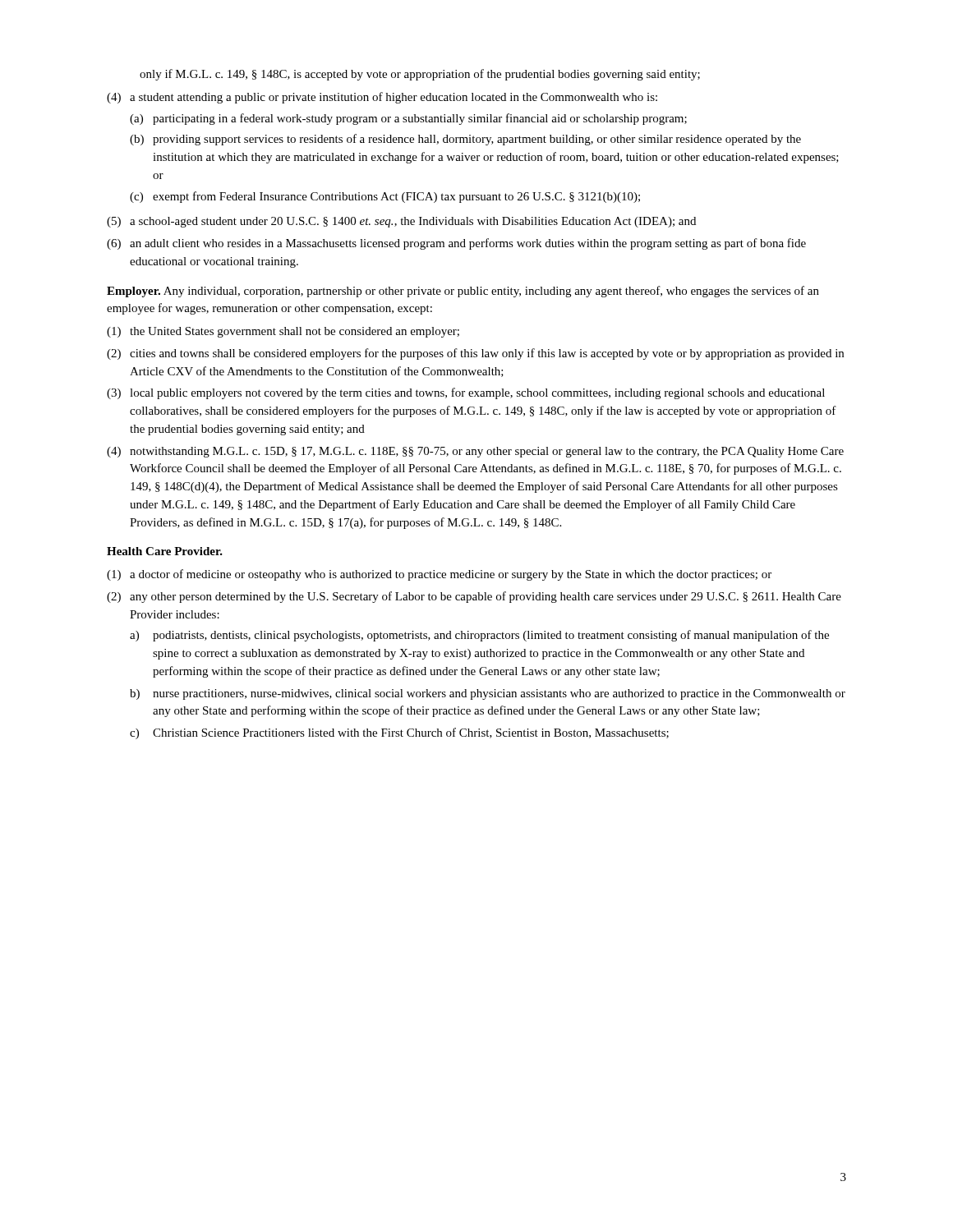953x1232 pixels.
Task: Locate the region starting "(b) providing support services to residents of"
Action: point(488,158)
